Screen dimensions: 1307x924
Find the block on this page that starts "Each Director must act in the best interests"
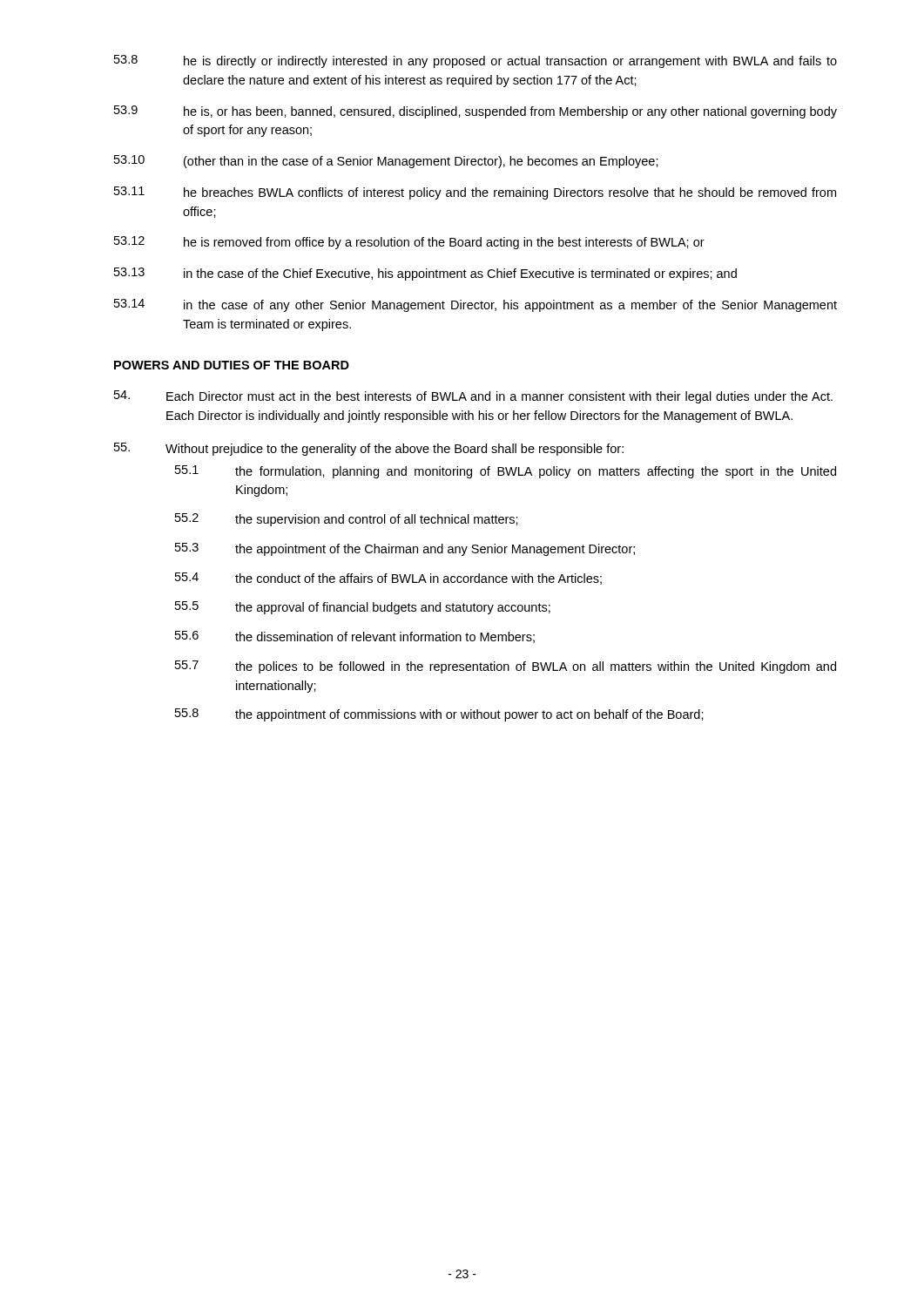pyautogui.click(x=475, y=407)
